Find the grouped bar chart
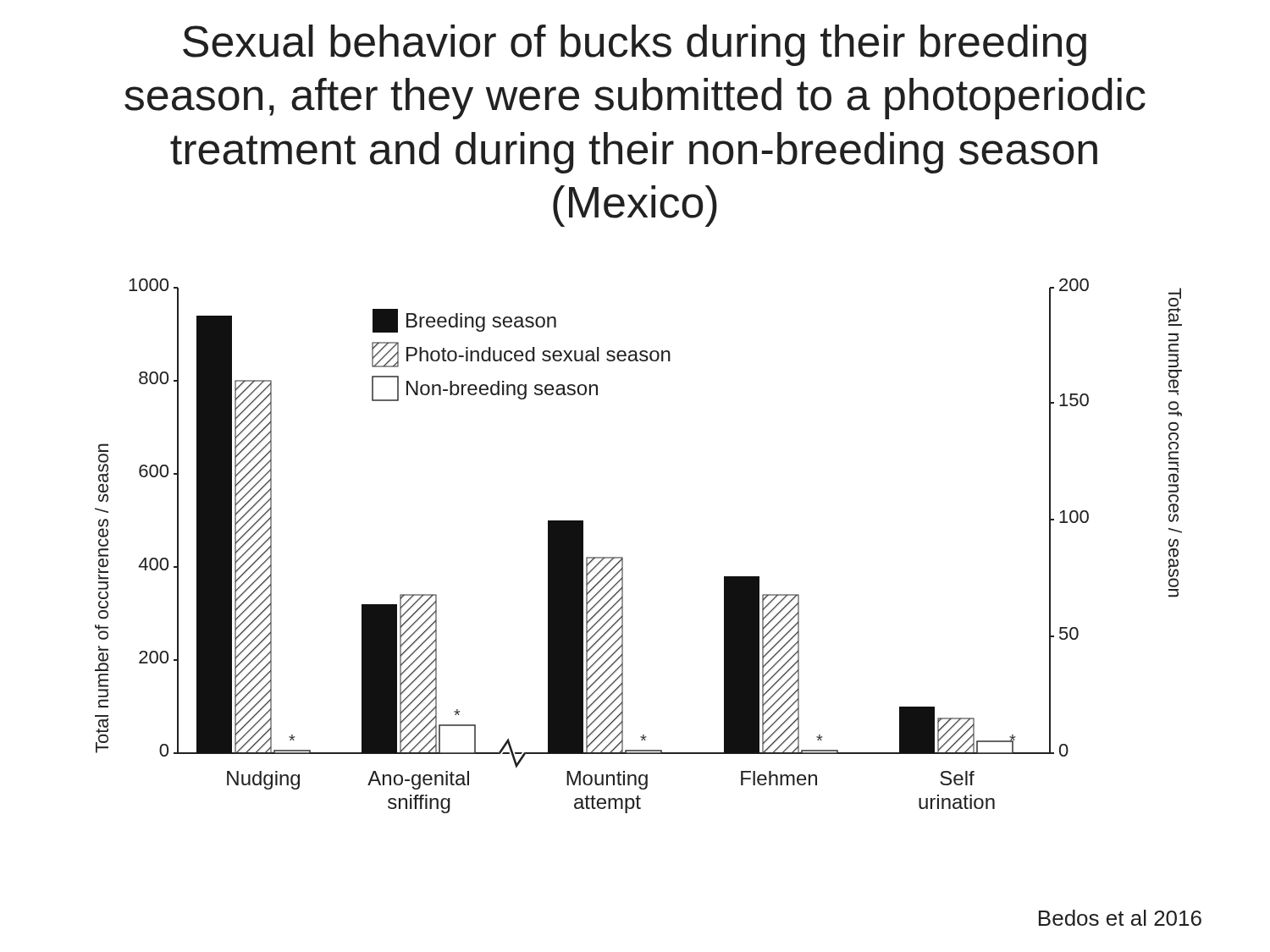Viewport: 1270px width, 952px height. coord(635,567)
